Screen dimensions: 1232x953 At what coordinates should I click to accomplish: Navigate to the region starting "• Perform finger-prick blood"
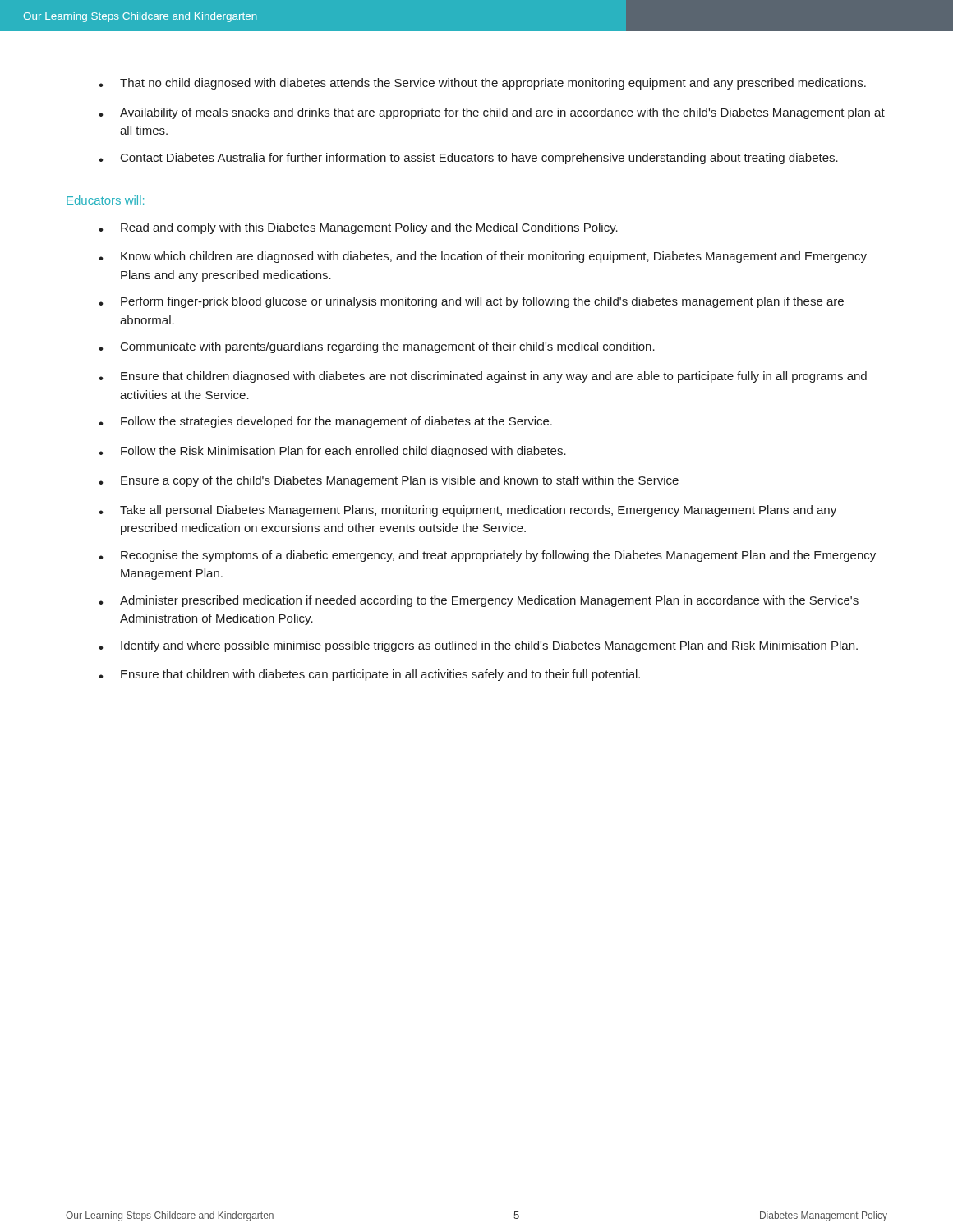click(493, 311)
